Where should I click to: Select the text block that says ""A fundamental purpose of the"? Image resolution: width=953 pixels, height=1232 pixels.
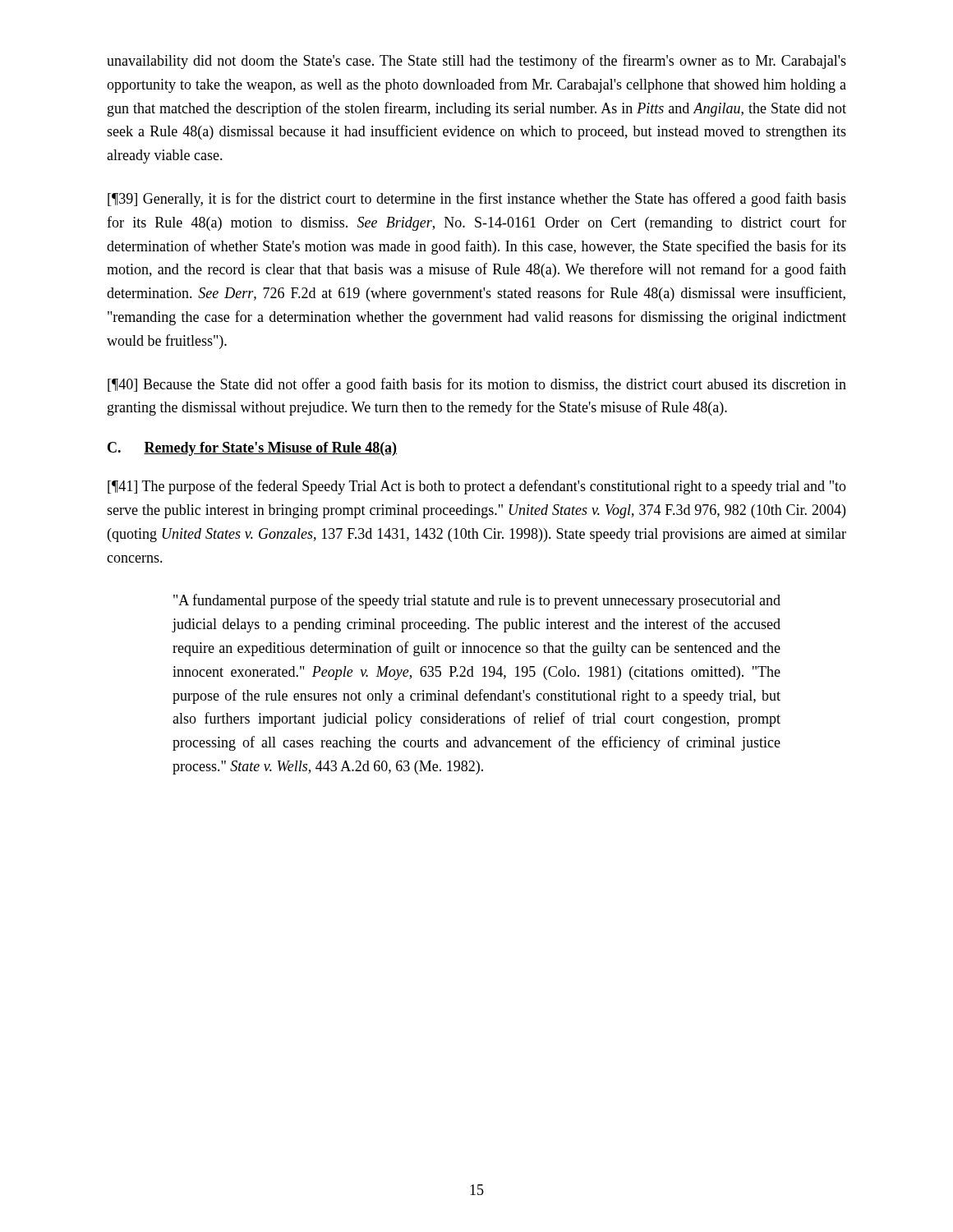point(476,684)
